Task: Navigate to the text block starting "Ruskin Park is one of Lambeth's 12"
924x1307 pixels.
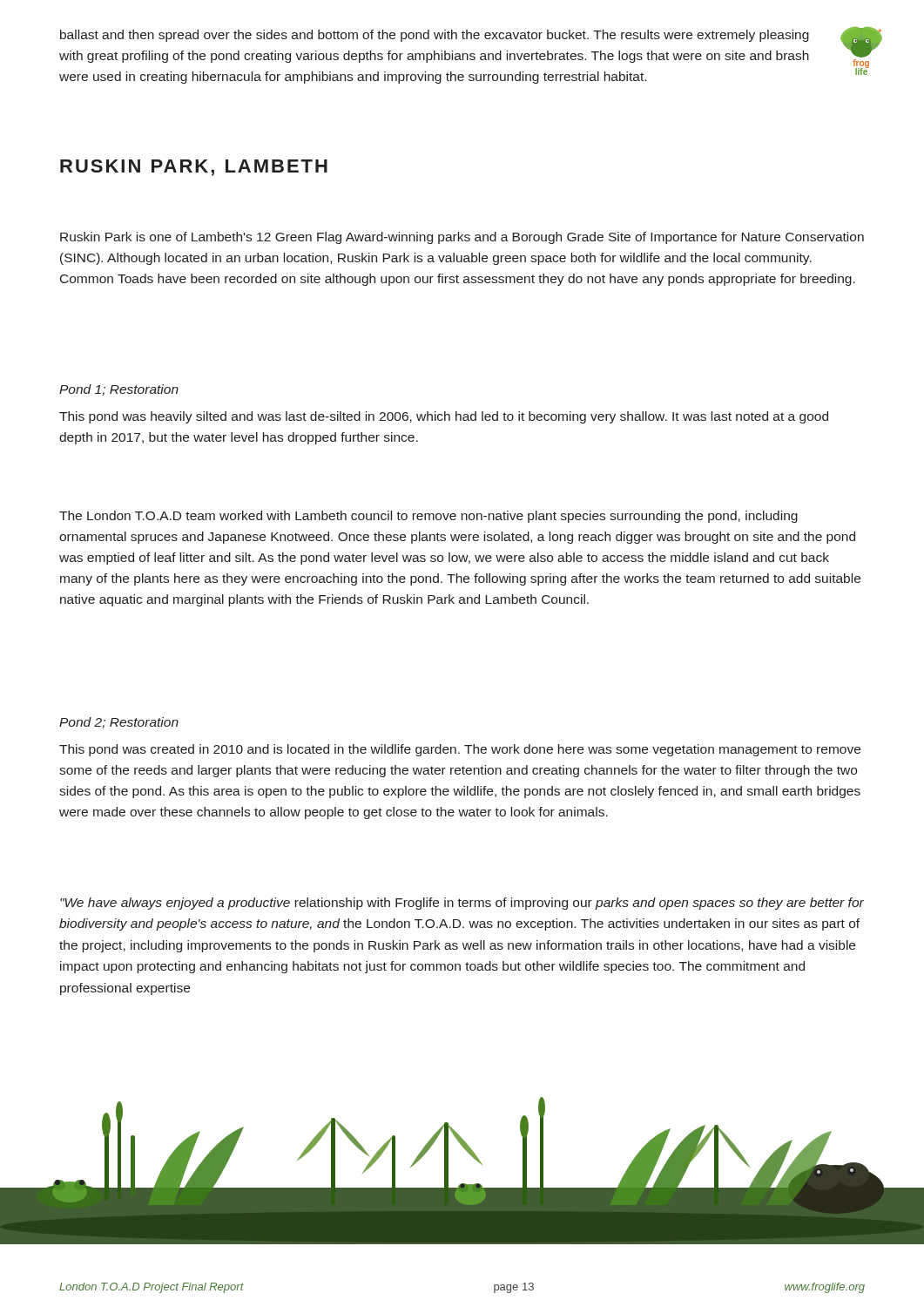Action: (462, 257)
